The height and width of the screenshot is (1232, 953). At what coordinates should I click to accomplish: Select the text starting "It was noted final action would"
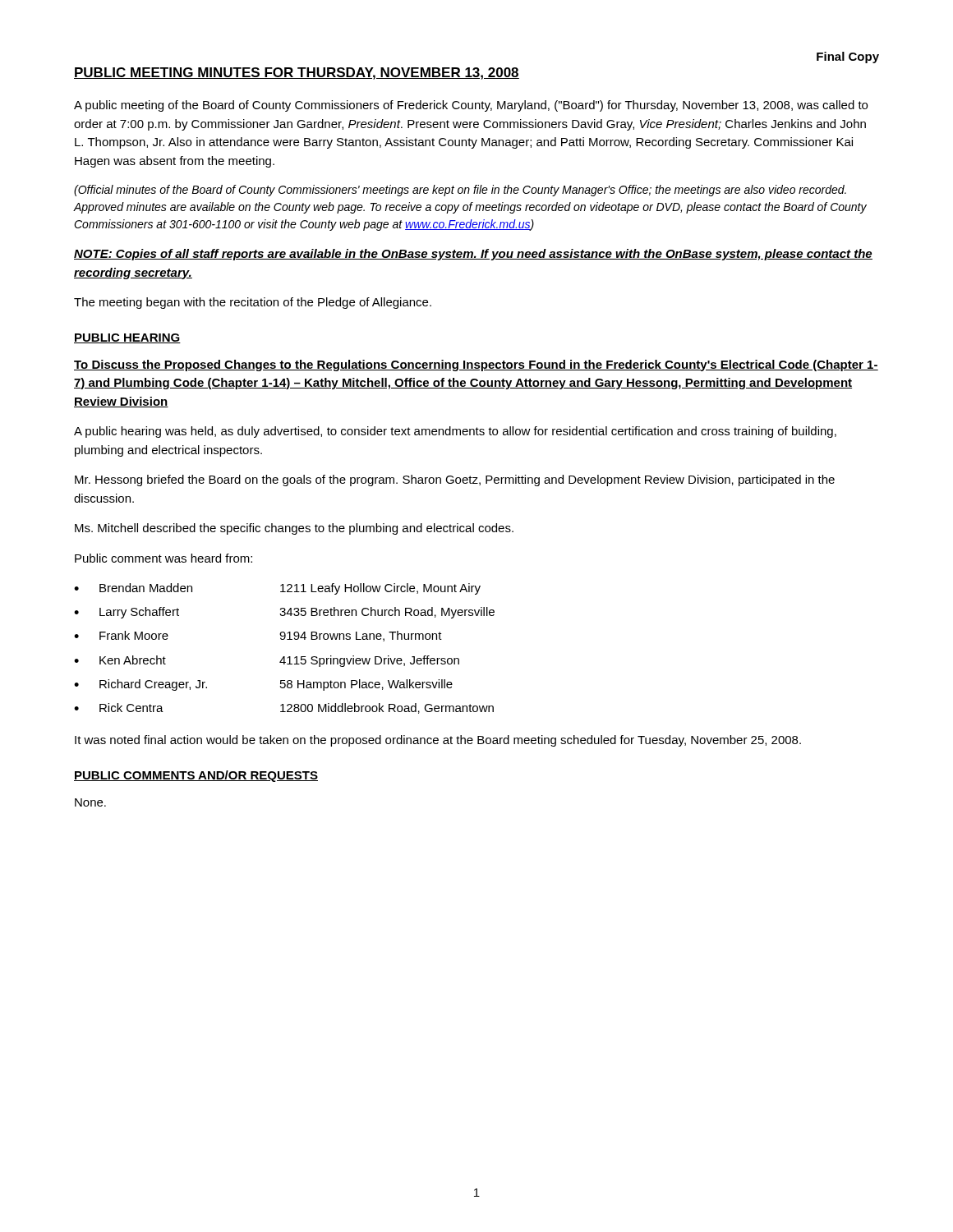(x=438, y=740)
